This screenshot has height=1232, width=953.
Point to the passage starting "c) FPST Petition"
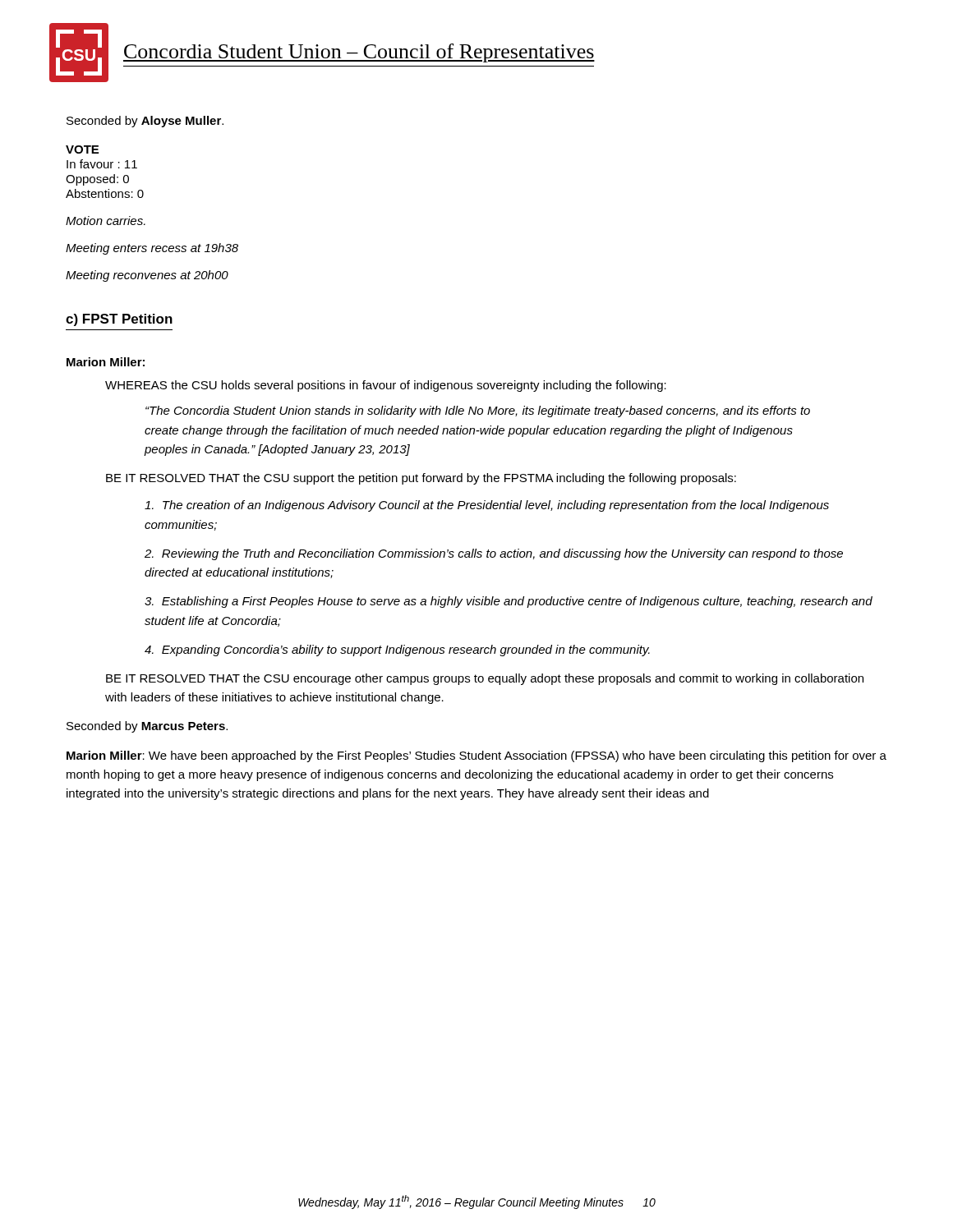coord(119,321)
